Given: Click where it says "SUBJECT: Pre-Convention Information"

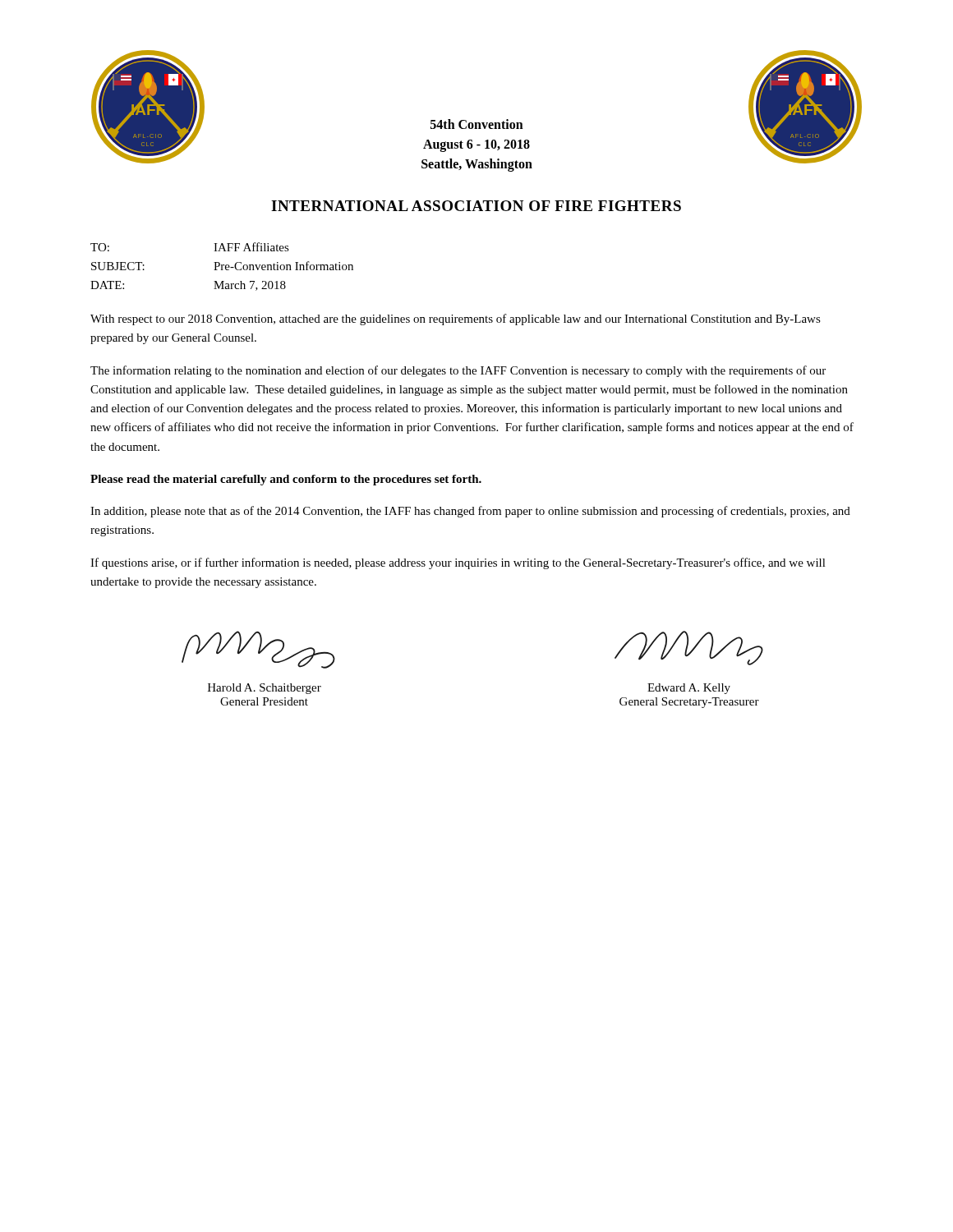Looking at the screenshot, I should coord(222,266).
